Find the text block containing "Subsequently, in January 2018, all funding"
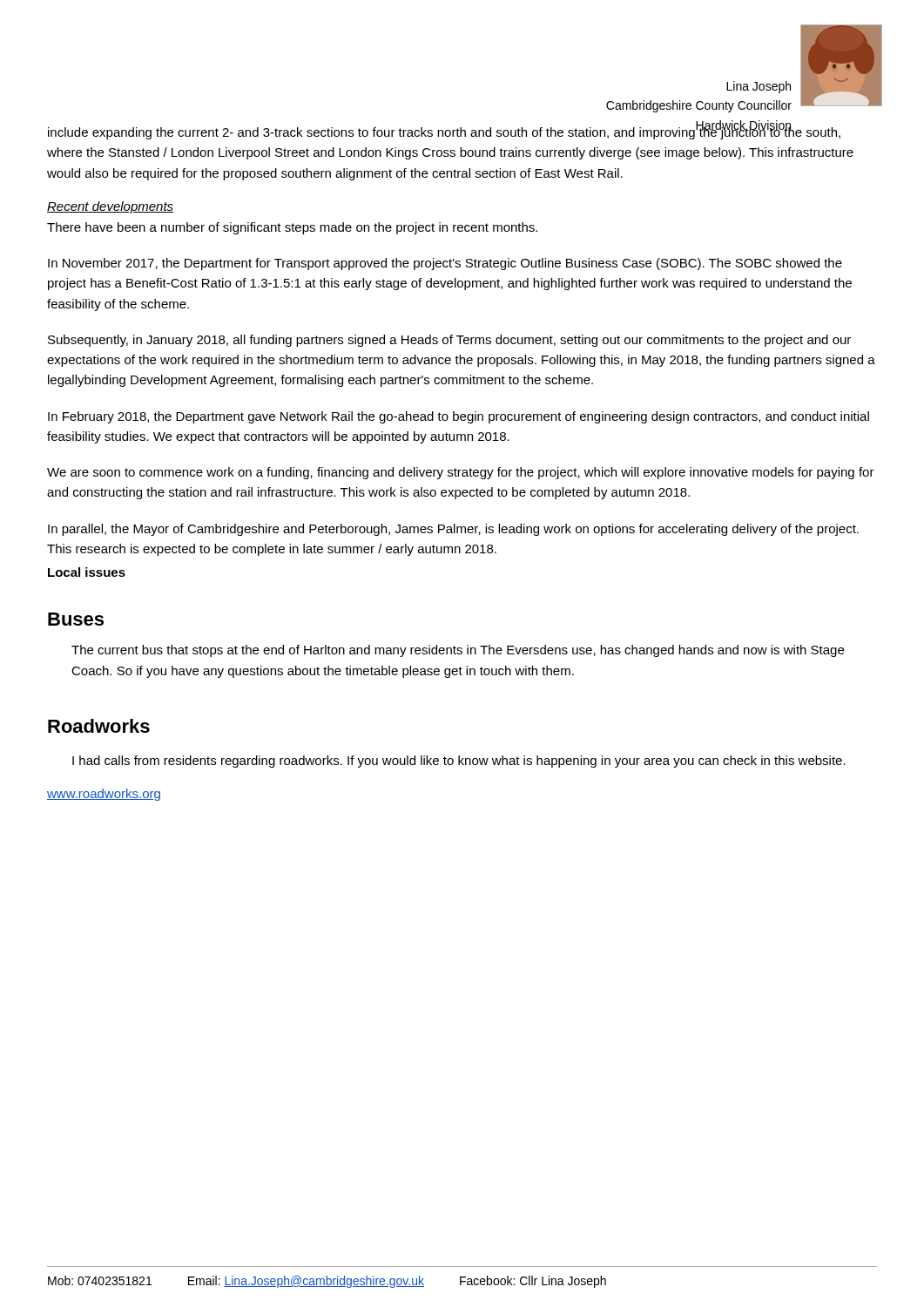This screenshot has width=924, height=1307. 461,359
